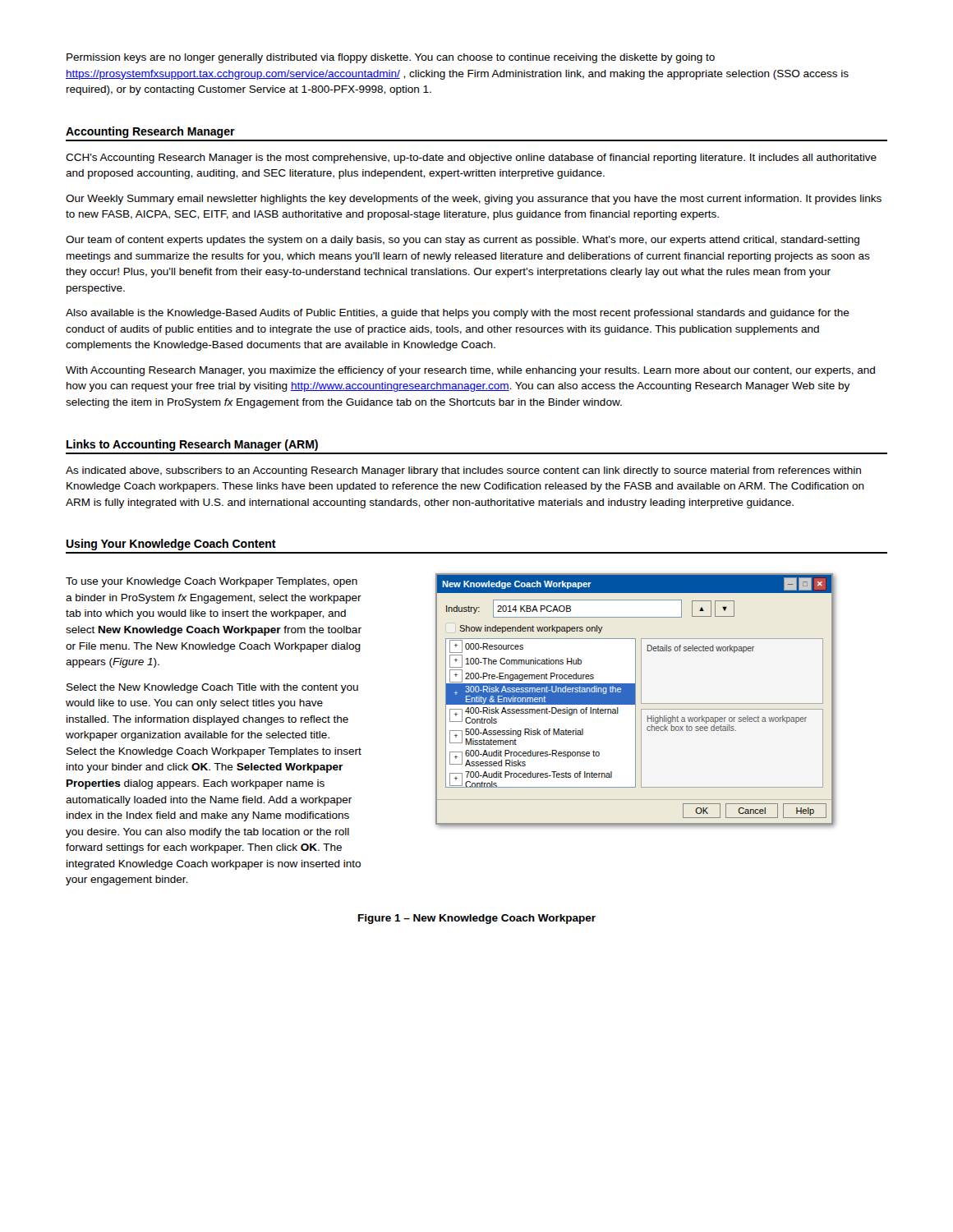Find "Using Your Knowledge Coach Content" on this page
The height and width of the screenshot is (1232, 953).
pos(476,546)
